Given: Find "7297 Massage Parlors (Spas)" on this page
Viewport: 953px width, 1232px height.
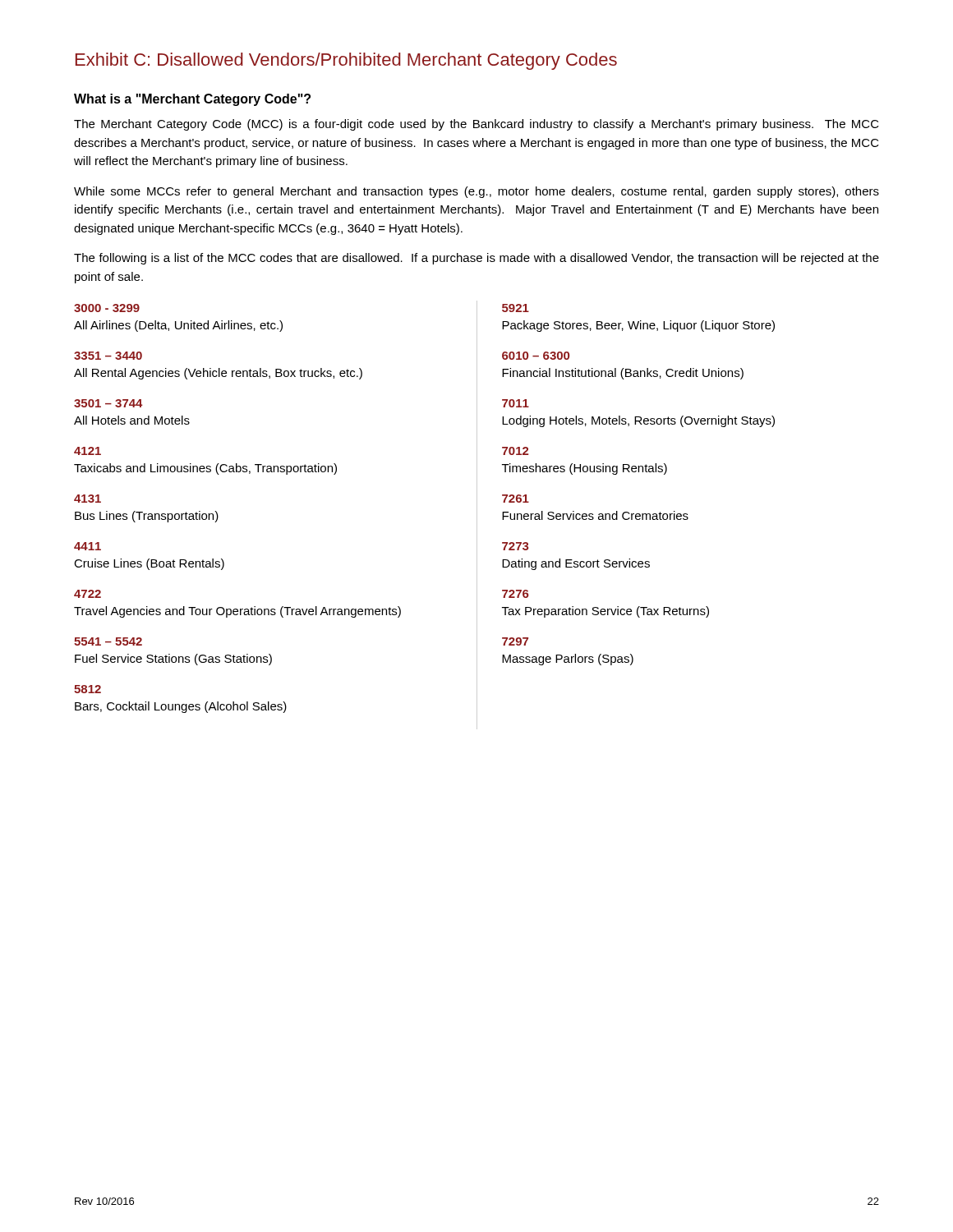Looking at the screenshot, I should coord(515,641).
